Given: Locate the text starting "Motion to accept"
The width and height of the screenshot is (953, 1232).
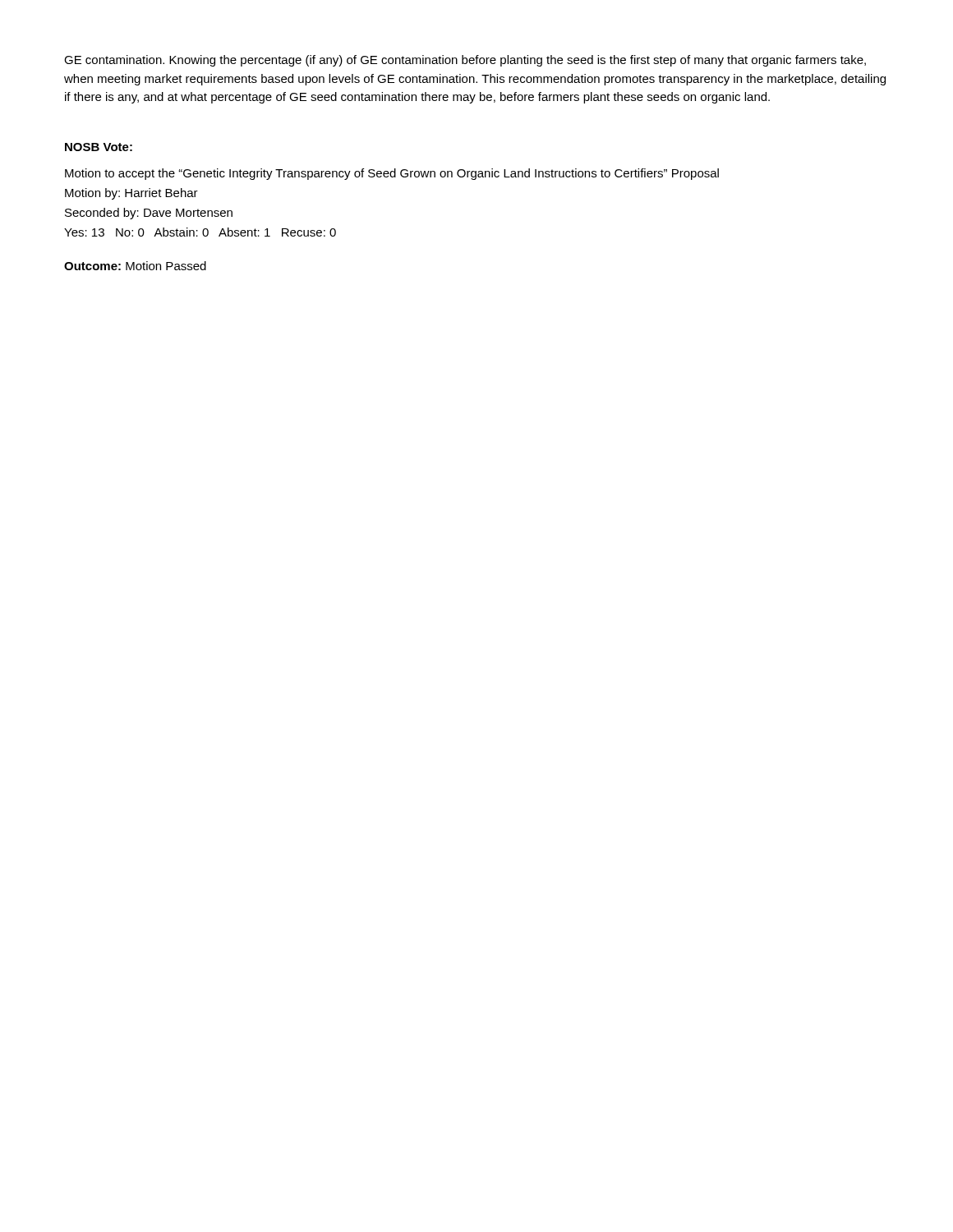Looking at the screenshot, I should point(392,174).
